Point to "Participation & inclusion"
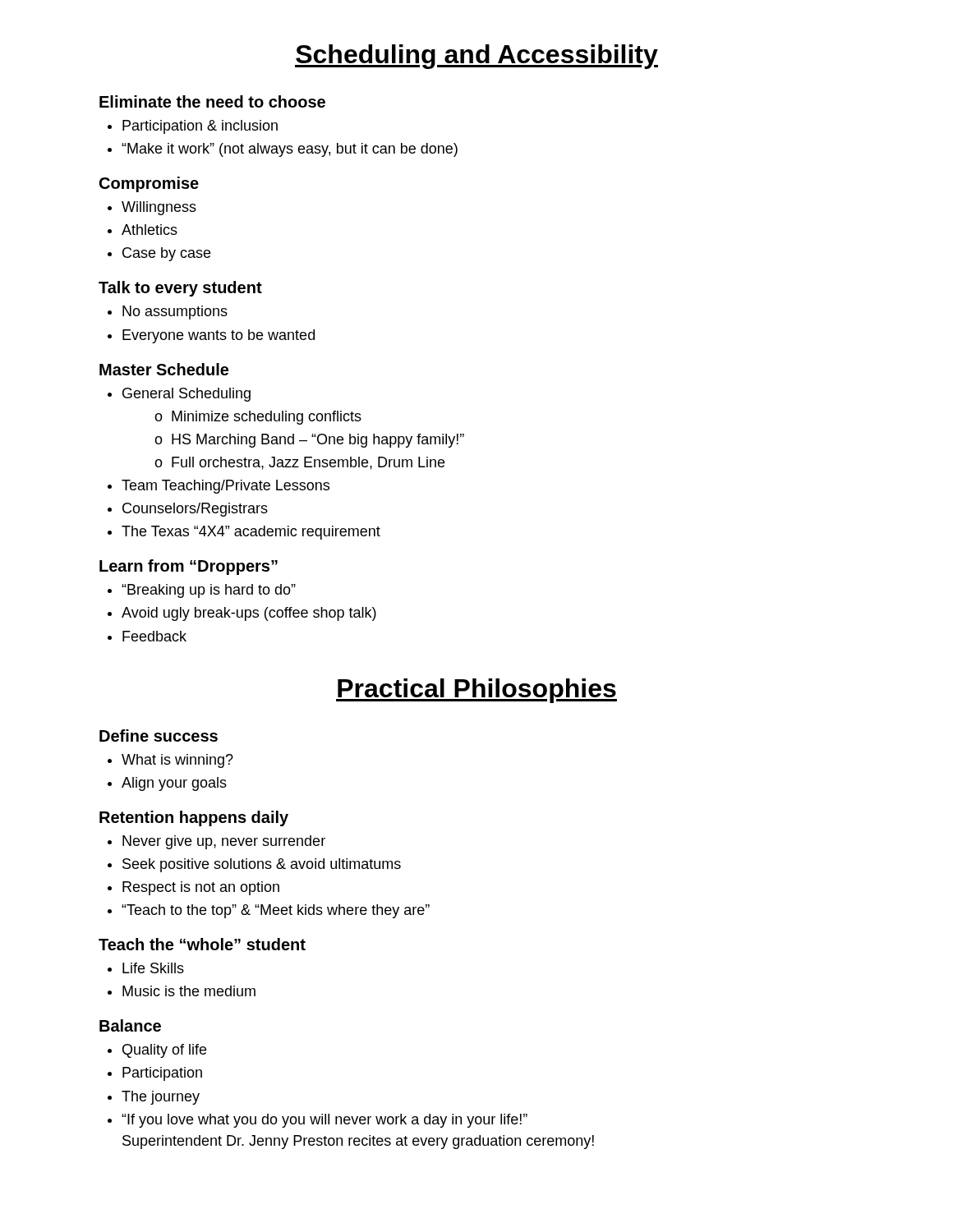Image resolution: width=953 pixels, height=1232 pixels. (200, 127)
